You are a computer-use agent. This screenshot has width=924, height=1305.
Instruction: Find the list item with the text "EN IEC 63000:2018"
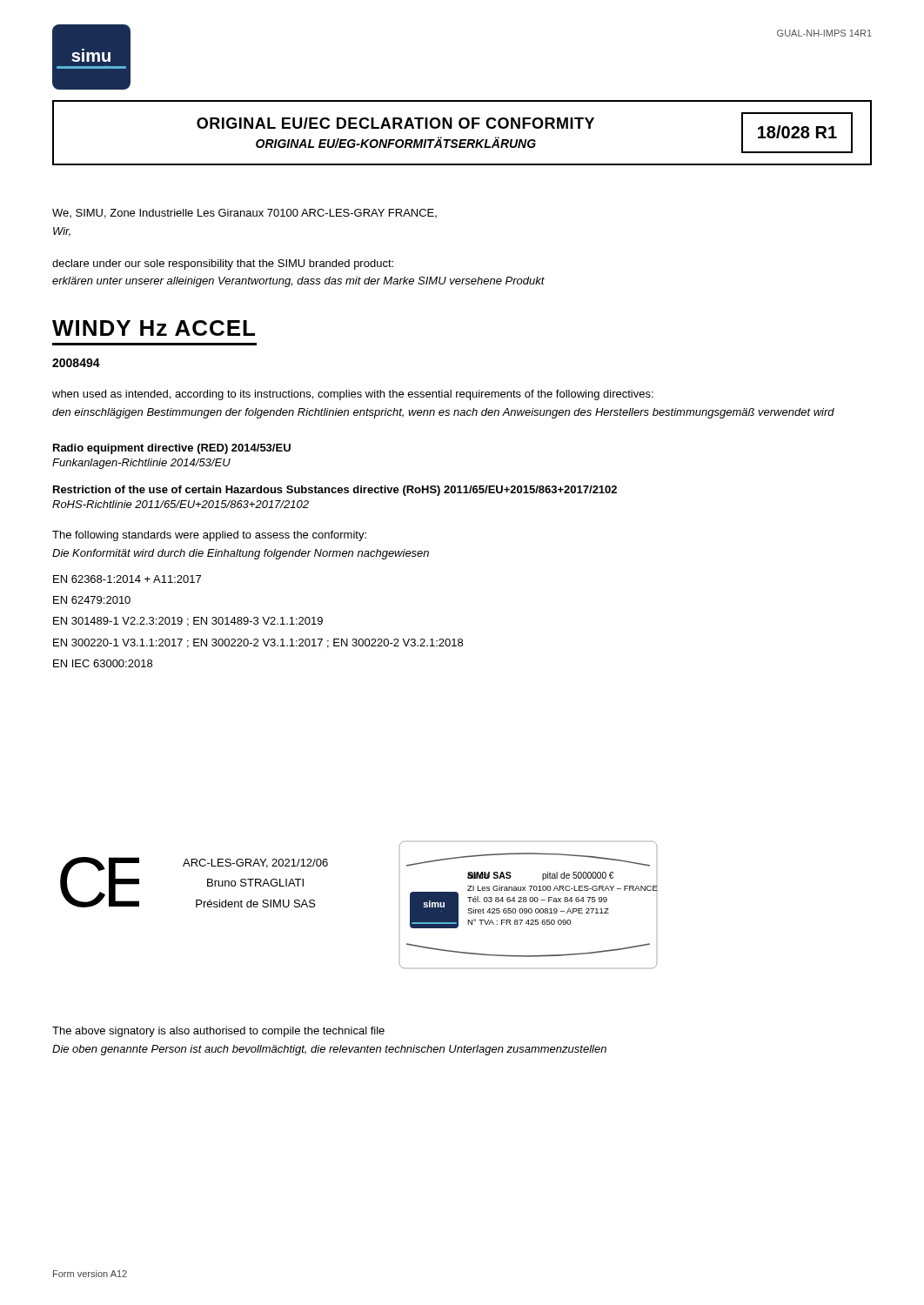[x=103, y=663]
